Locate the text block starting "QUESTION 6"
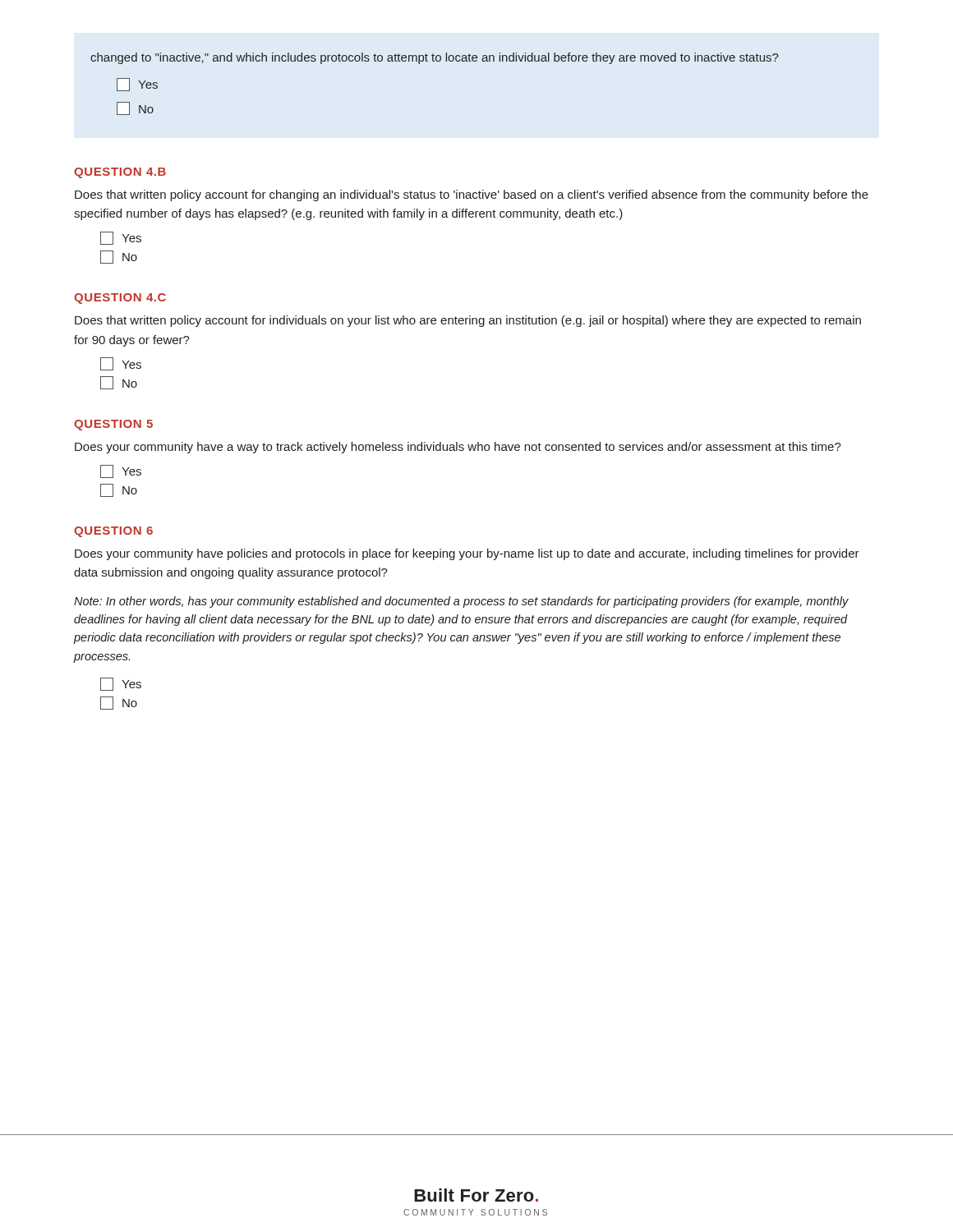The height and width of the screenshot is (1232, 953). pyautogui.click(x=114, y=530)
